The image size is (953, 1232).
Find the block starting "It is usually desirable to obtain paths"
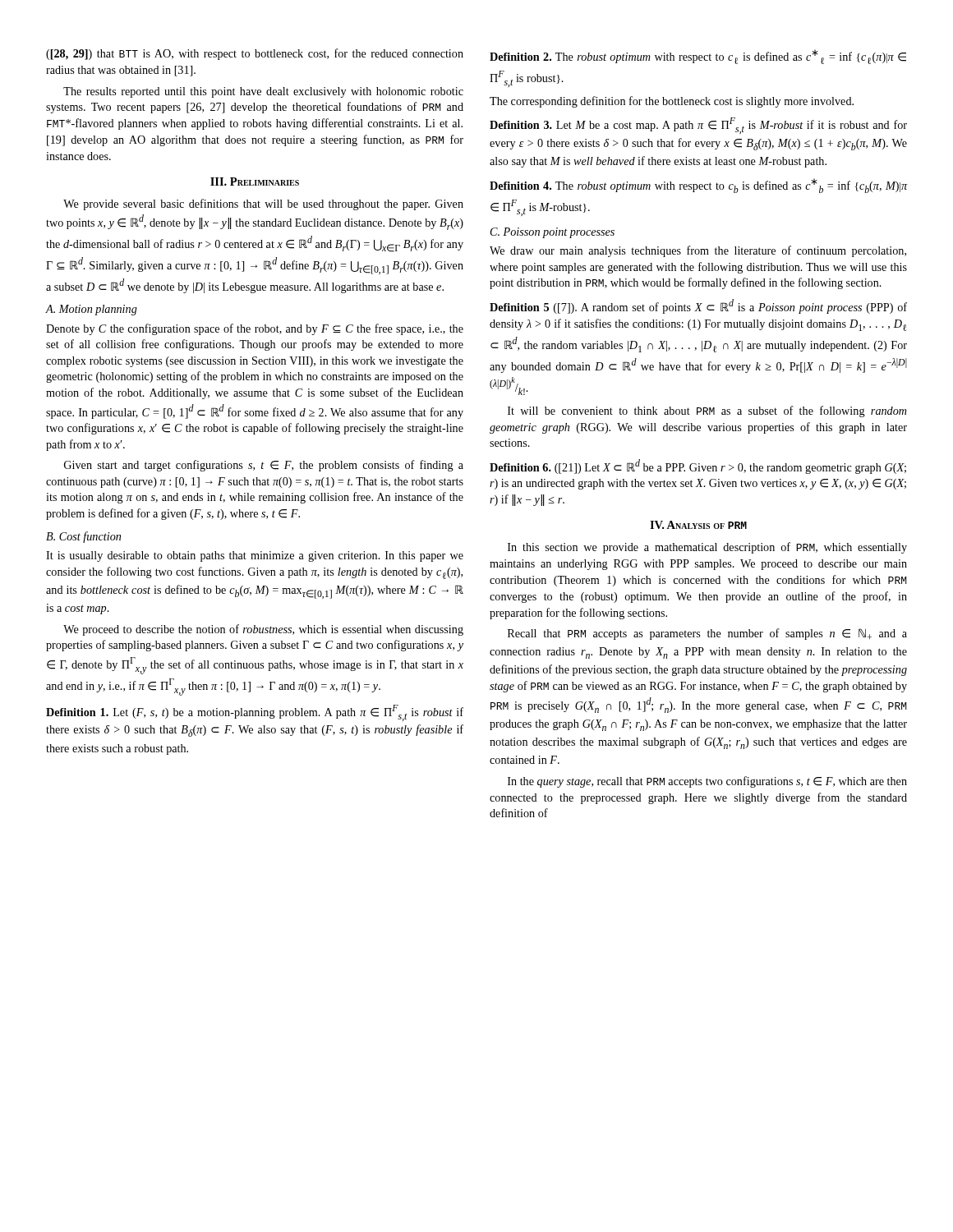click(x=255, y=622)
